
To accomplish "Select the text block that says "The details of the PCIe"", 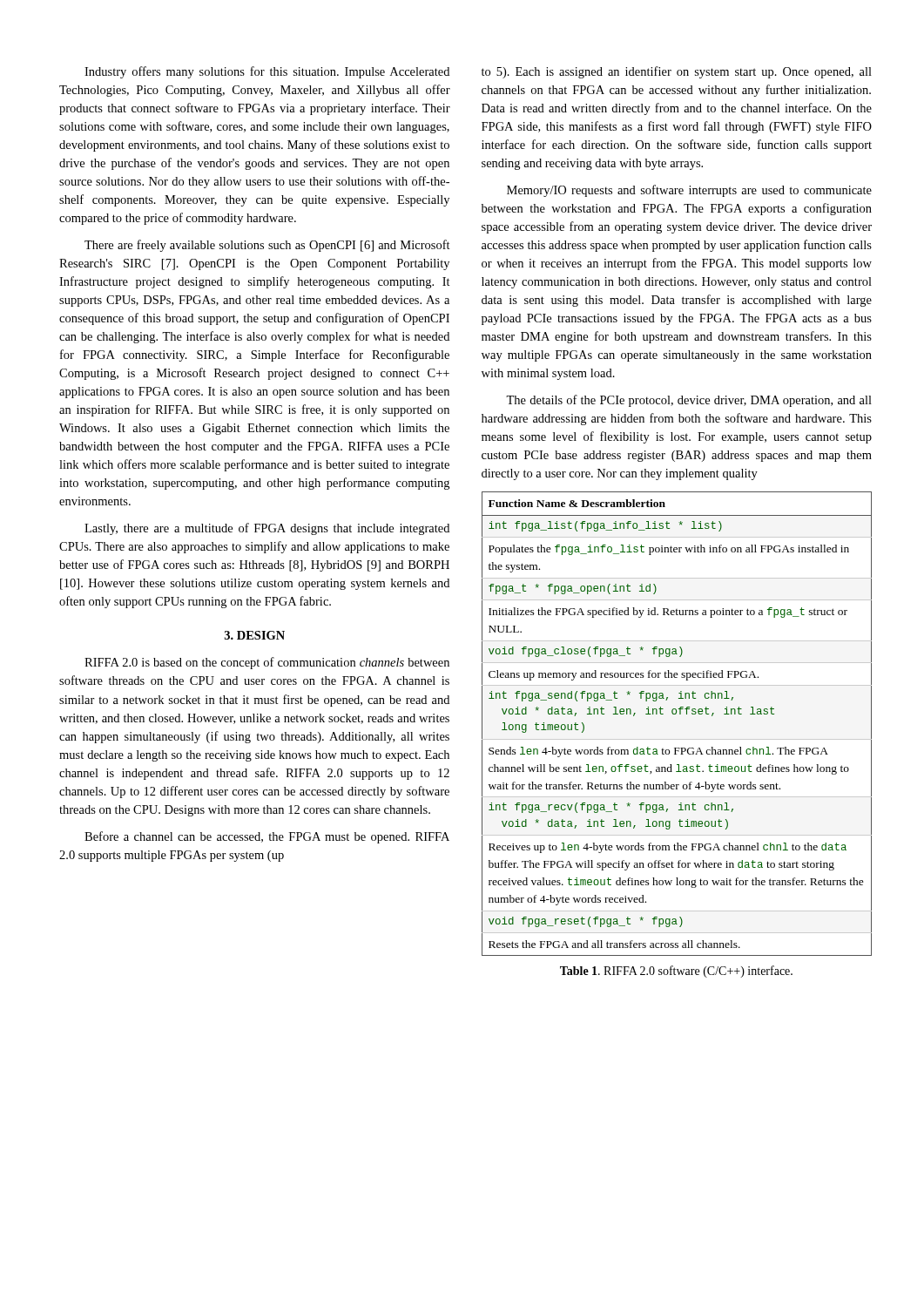I will click(x=676, y=437).
